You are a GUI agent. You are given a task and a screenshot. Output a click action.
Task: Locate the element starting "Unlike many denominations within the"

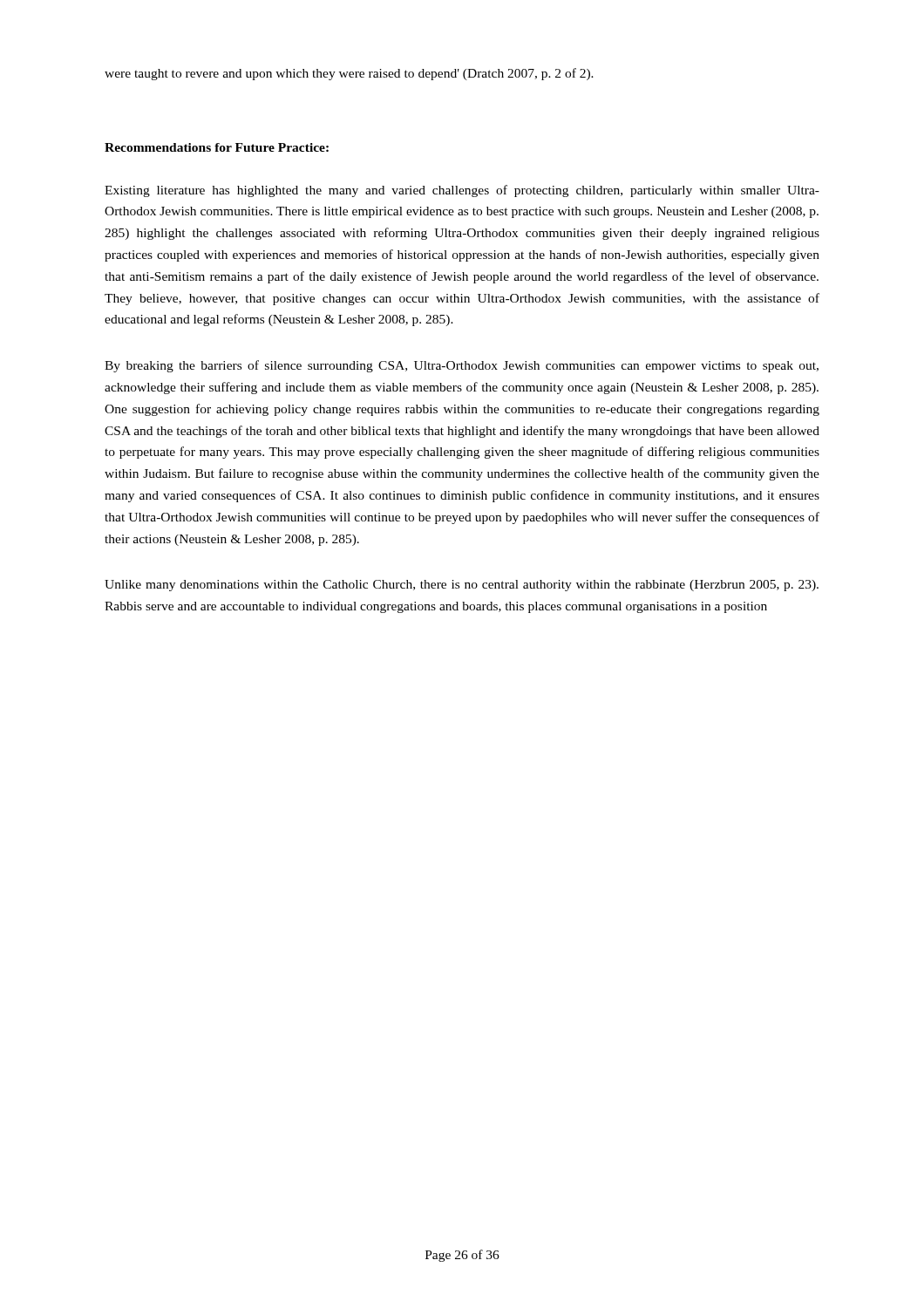tap(462, 595)
